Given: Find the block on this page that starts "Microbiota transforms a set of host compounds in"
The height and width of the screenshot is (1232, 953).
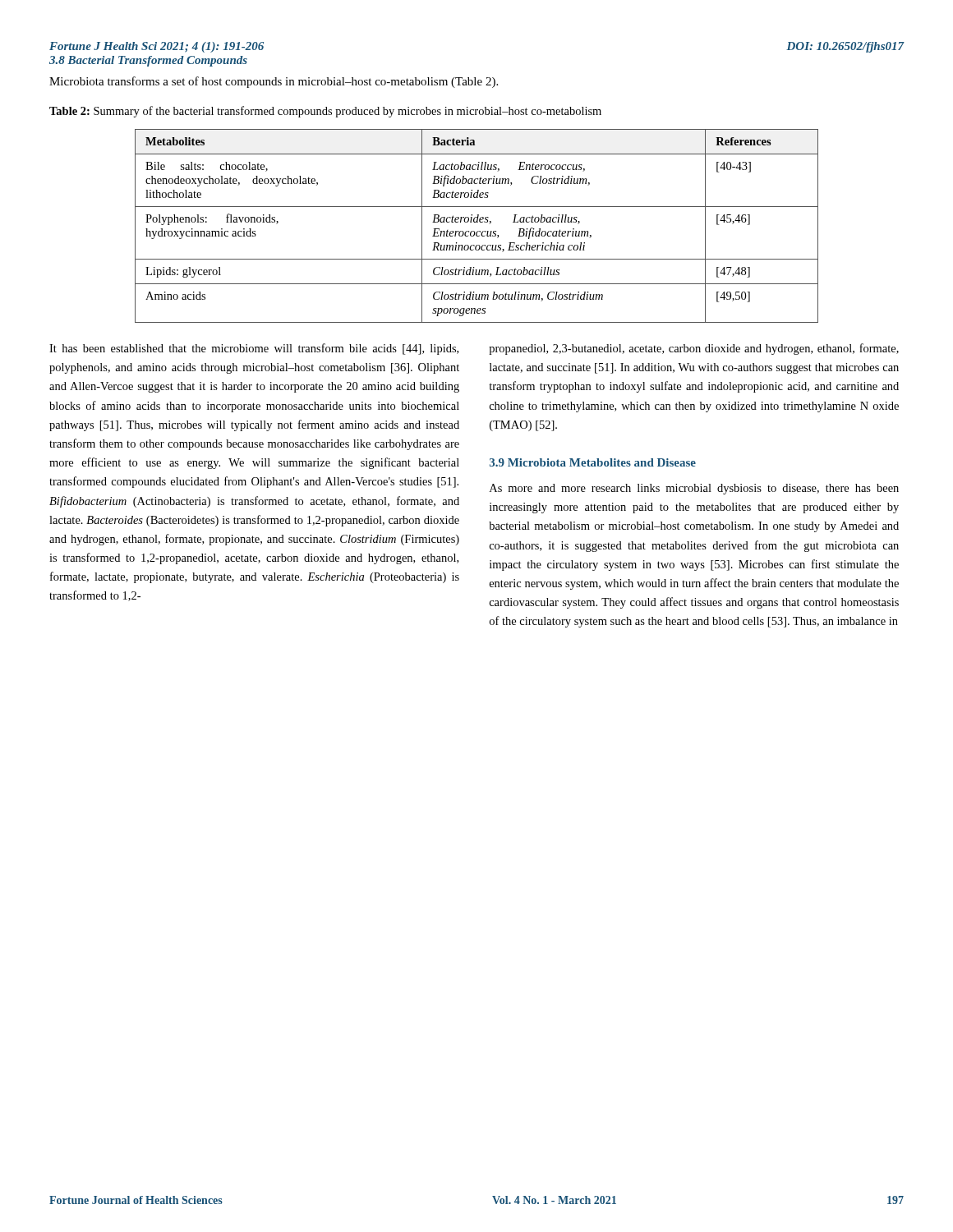Looking at the screenshot, I should click(x=274, y=81).
